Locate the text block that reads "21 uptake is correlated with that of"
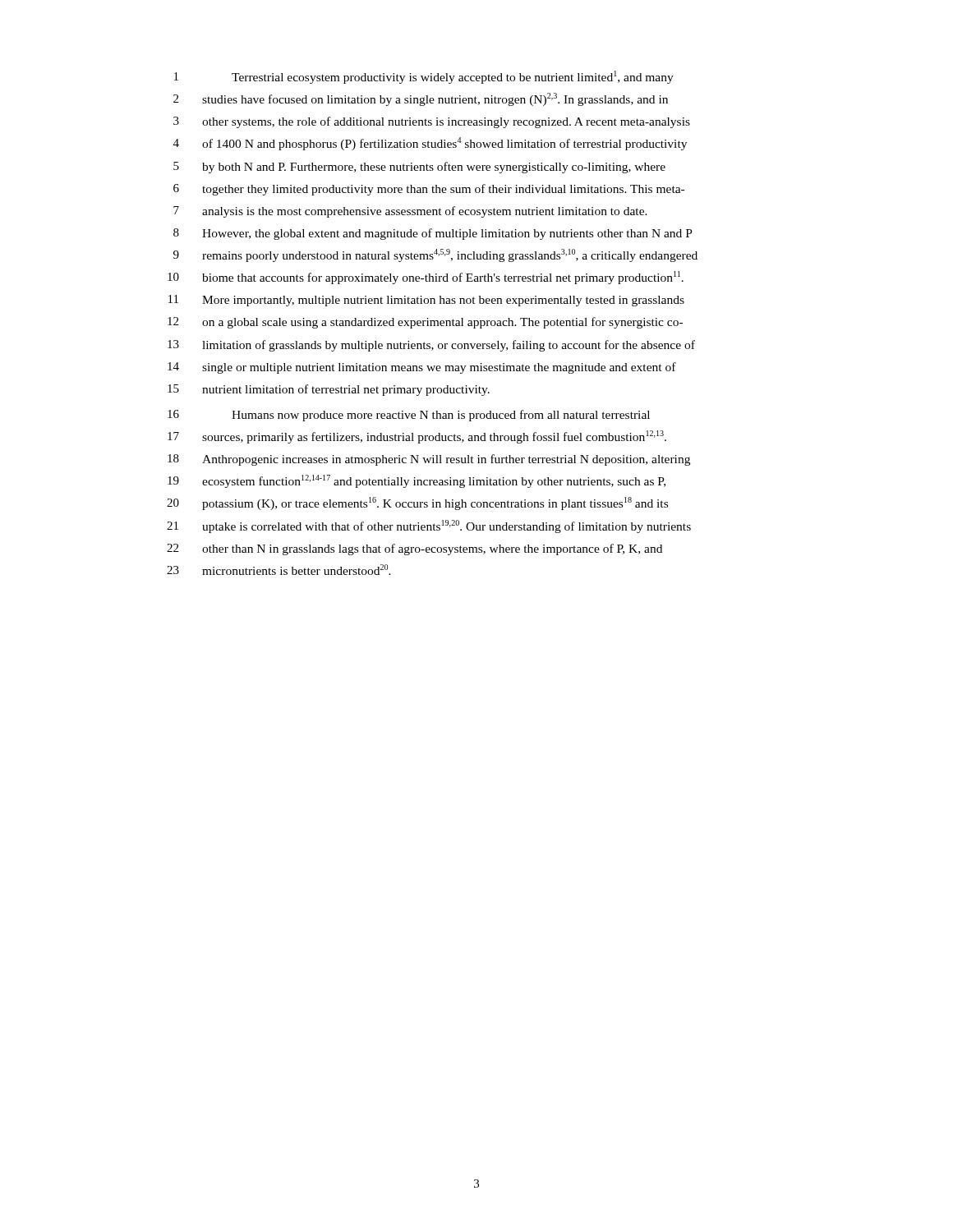Screen dimensions: 1232x953 click(x=476, y=526)
